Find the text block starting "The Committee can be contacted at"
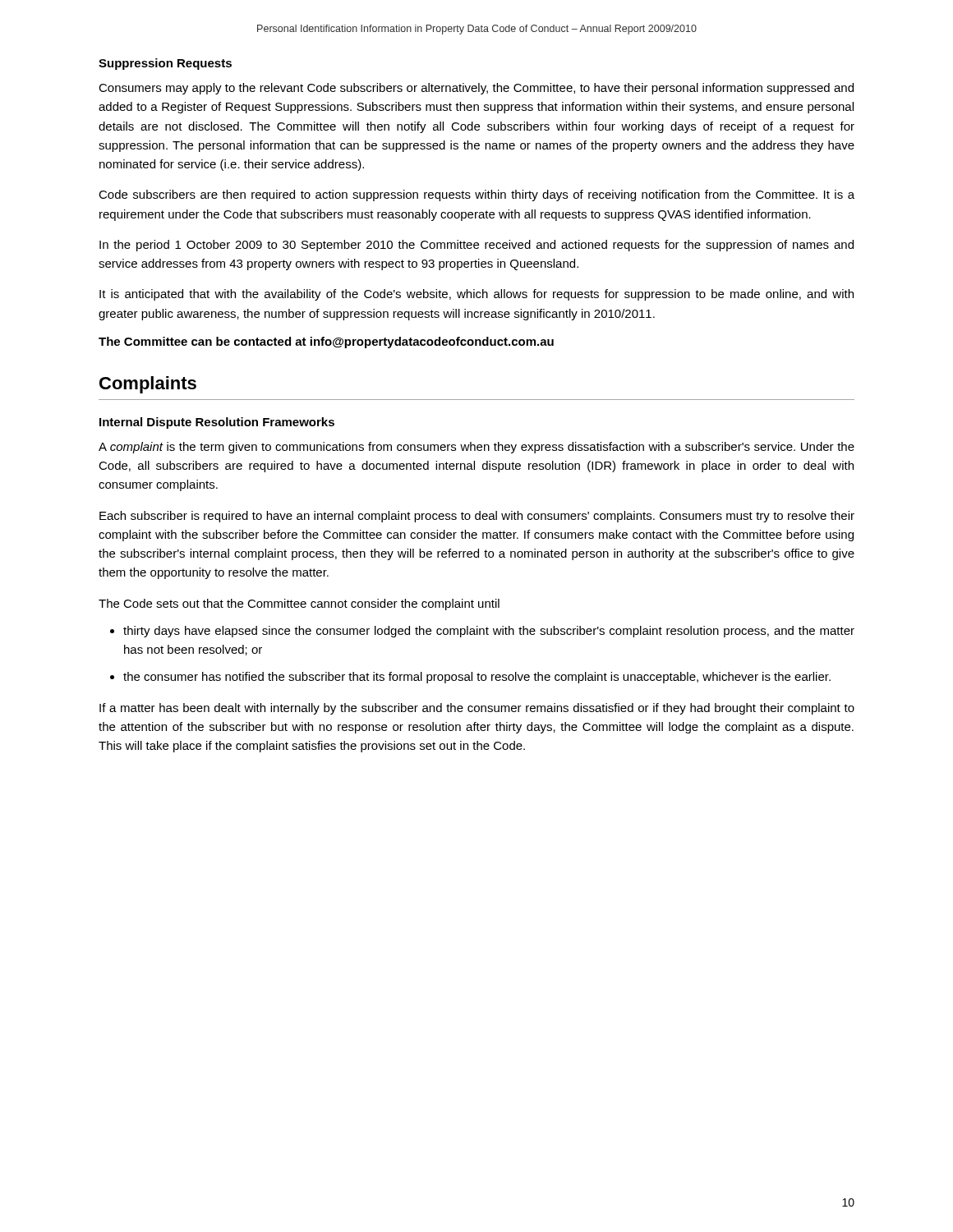953x1232 pixels. (326, 341)
